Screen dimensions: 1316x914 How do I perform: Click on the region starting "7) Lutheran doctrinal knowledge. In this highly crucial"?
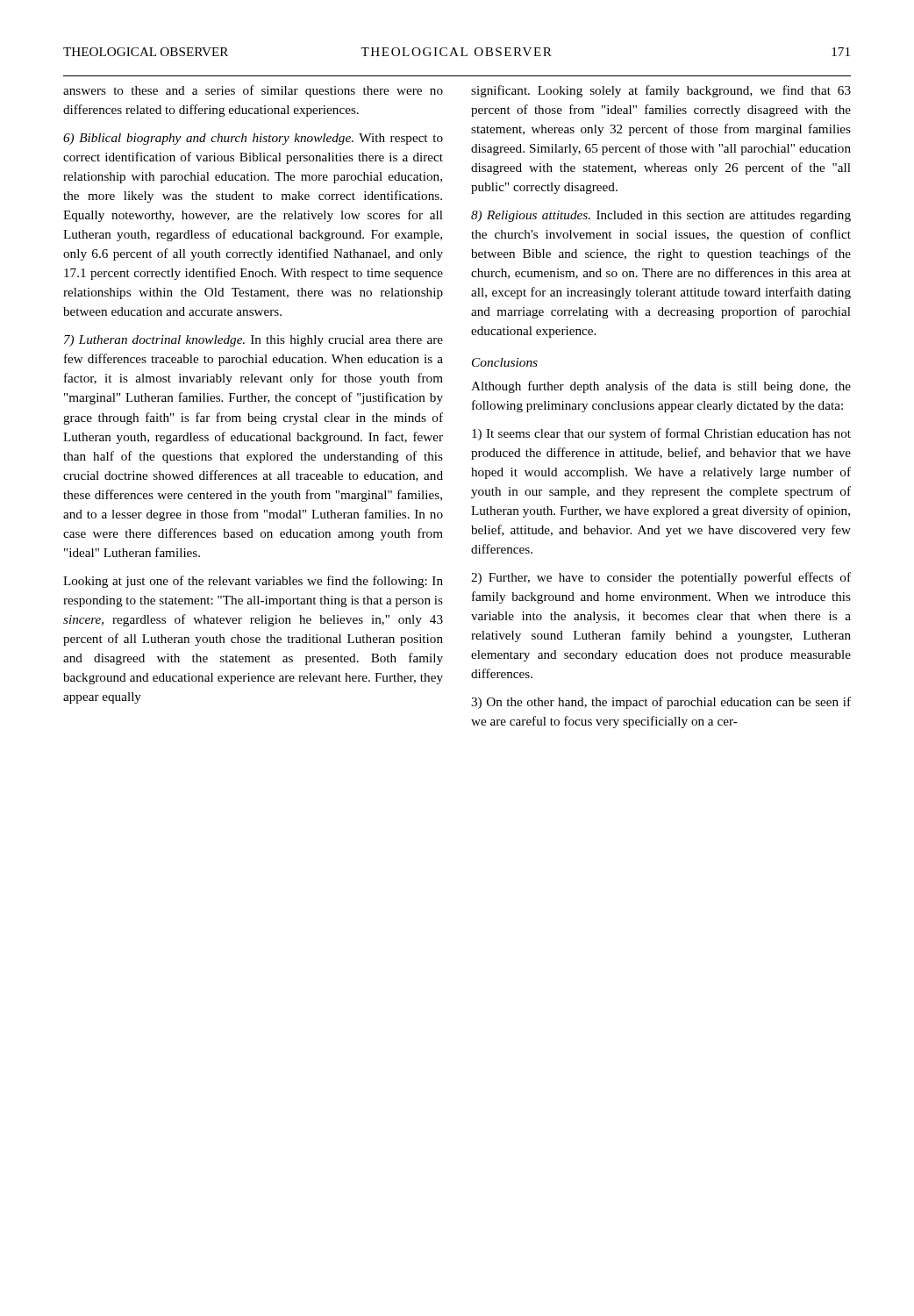(253, 446)
